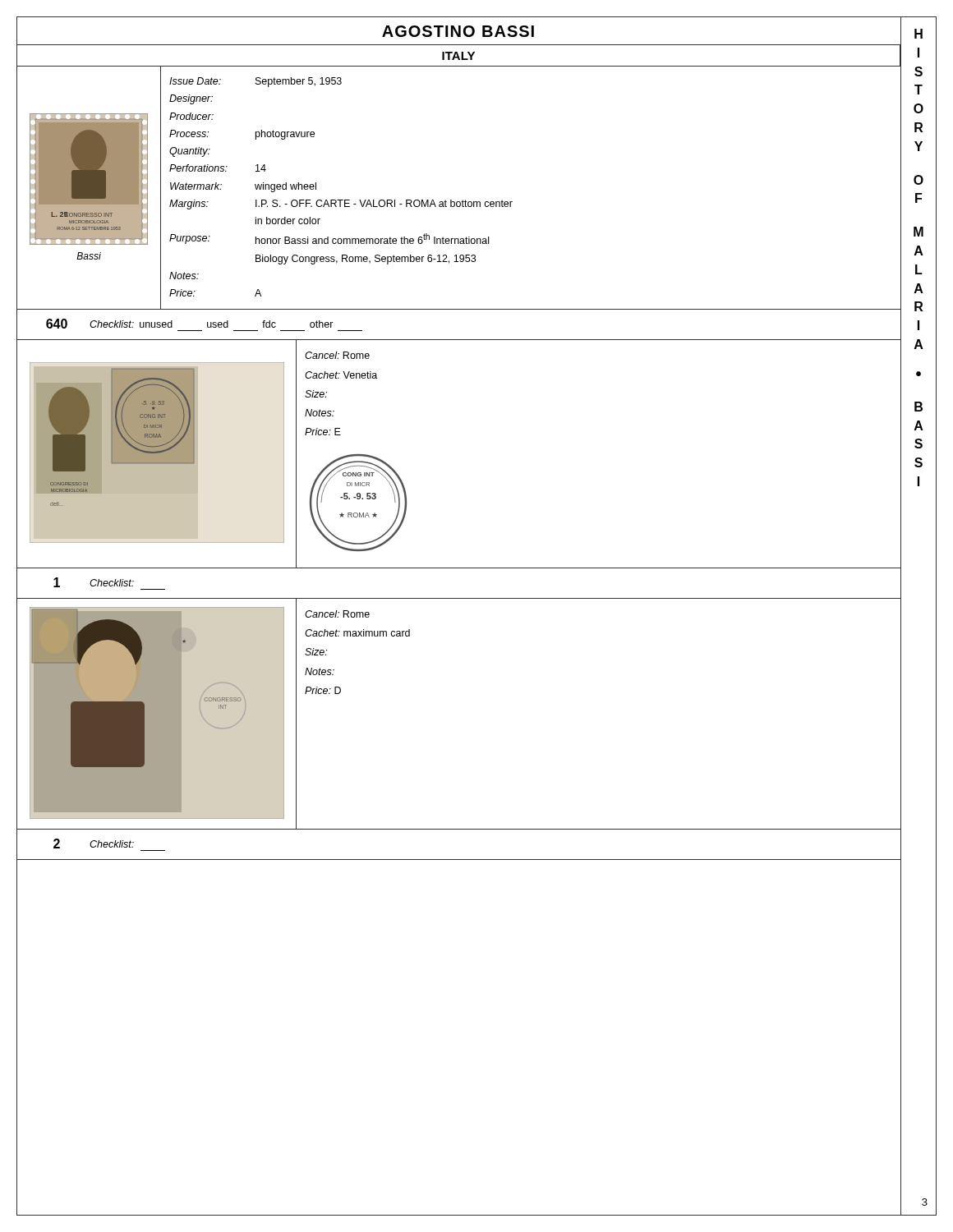Click the section header
Image resolution: width=953 pixels, height=1232 pixels.
click(x=458, y=55)
